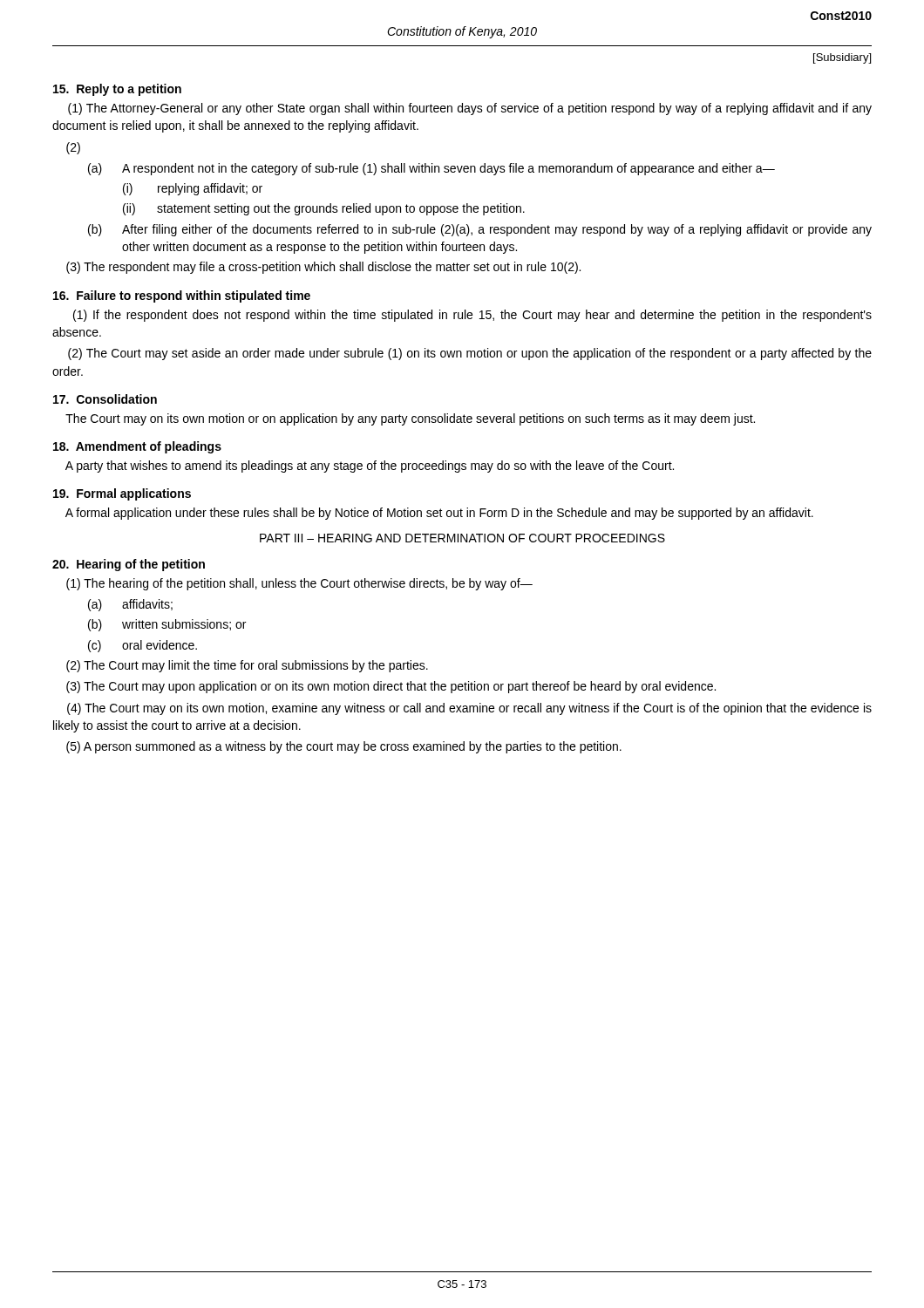
Task: Click on the text block that reads "A party that wishes to amend its"
Action: point(364,466)
